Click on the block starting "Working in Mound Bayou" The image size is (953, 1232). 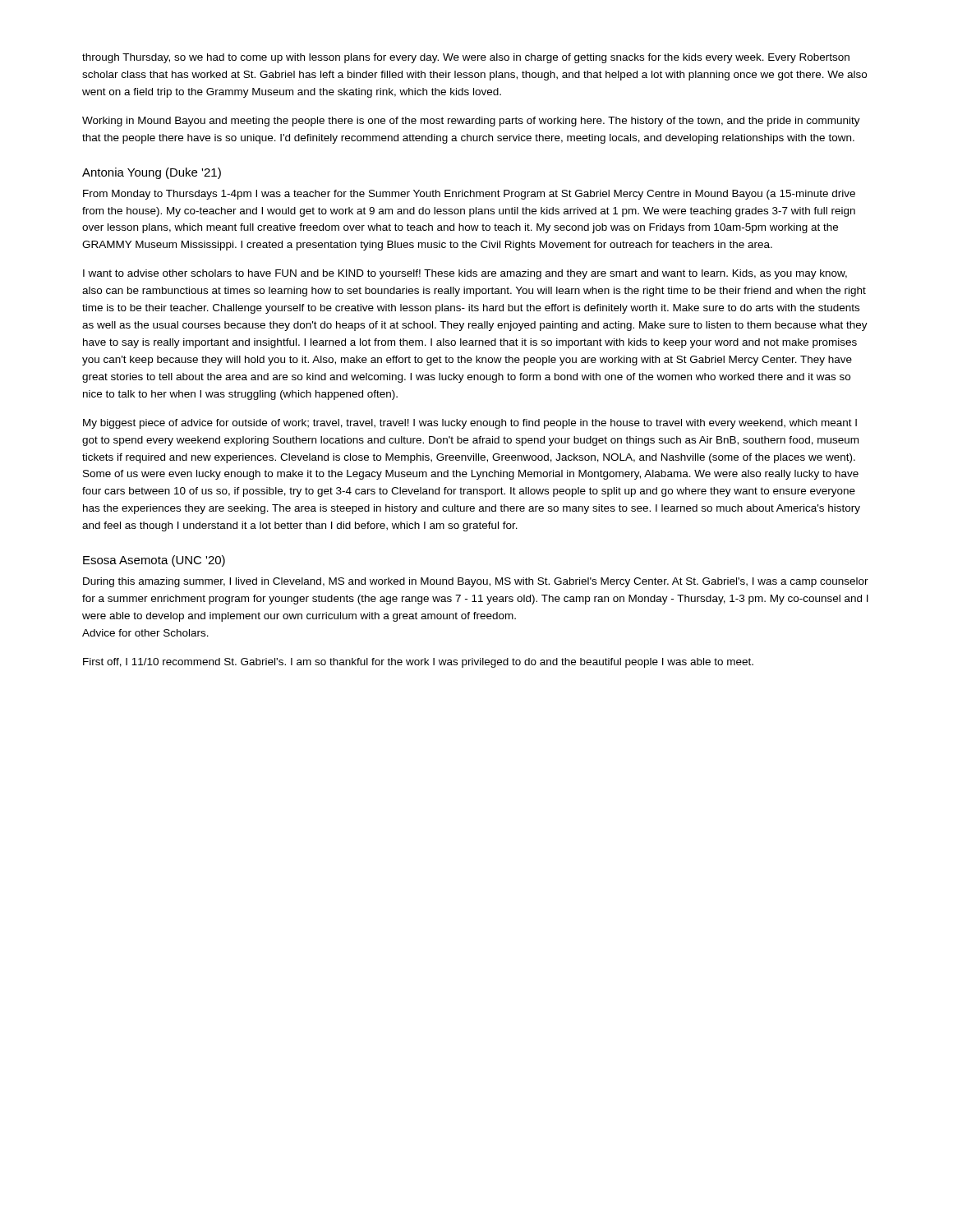tap(471, 129)
